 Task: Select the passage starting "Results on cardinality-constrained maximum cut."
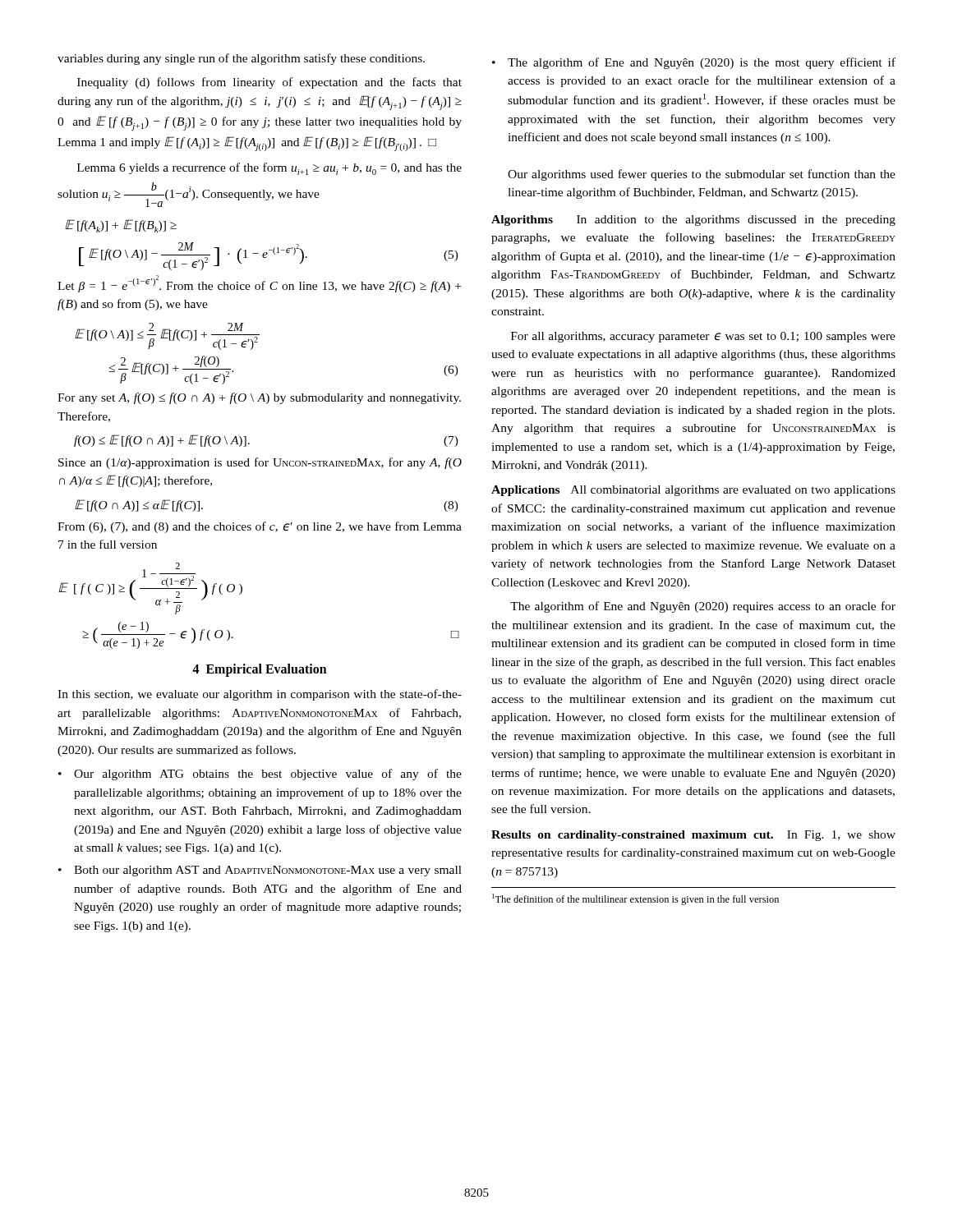pyautogui.click(x=693, y=853)
